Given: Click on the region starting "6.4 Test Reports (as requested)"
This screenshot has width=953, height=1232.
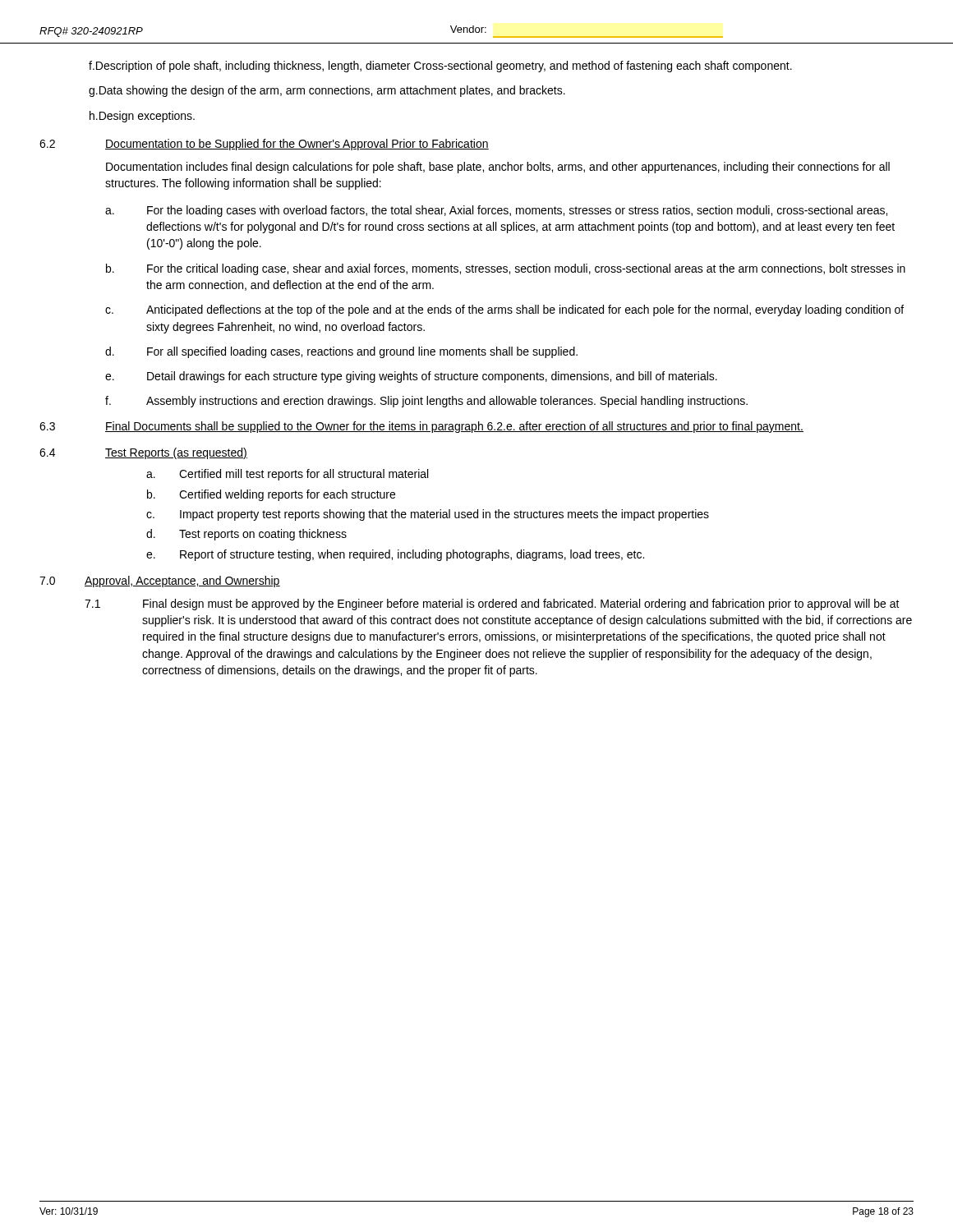Looking at the screenshot, I should point(143,453).
